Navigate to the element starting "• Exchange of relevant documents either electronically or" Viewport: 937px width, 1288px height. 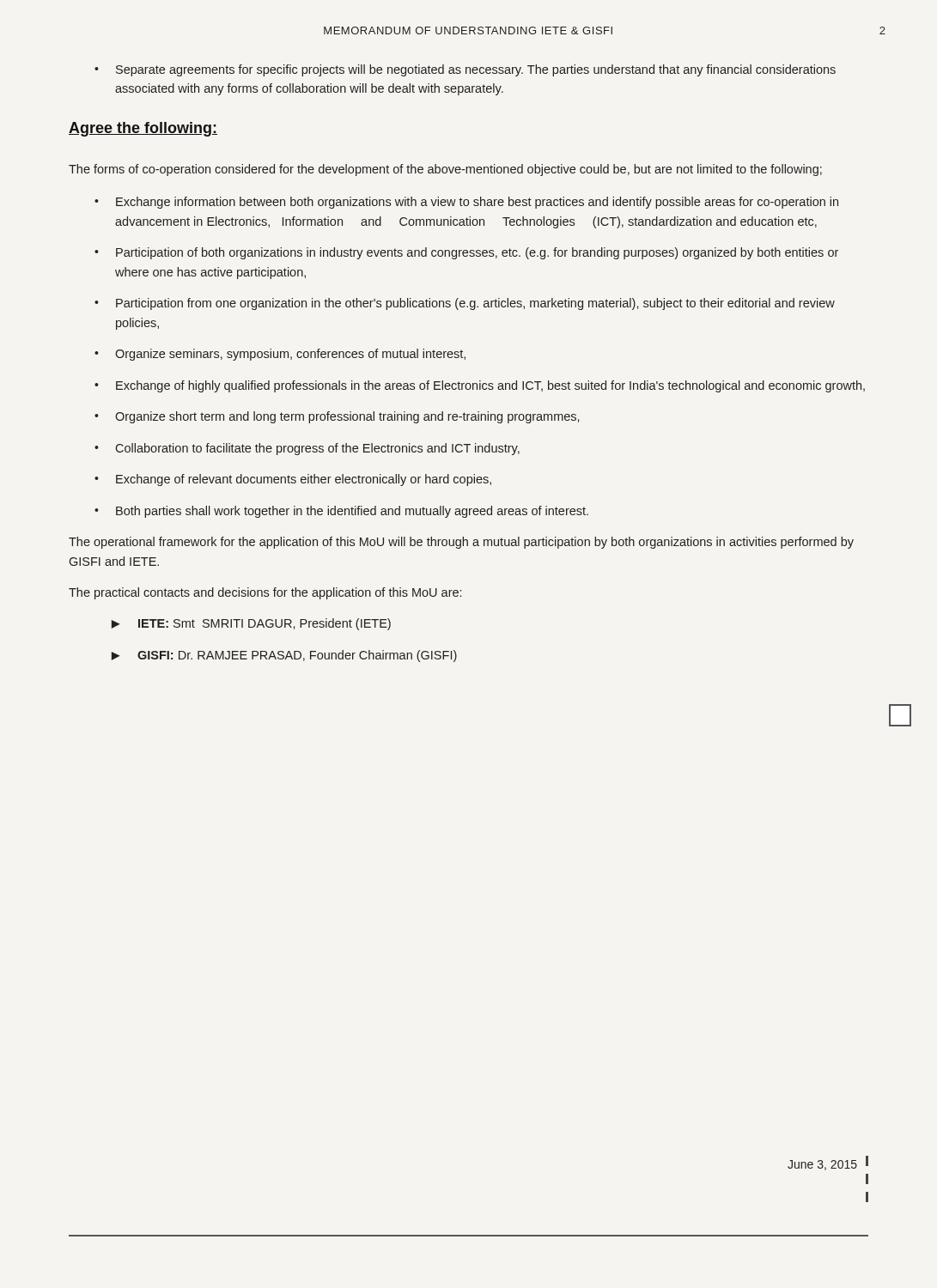(x=293, y=479)
